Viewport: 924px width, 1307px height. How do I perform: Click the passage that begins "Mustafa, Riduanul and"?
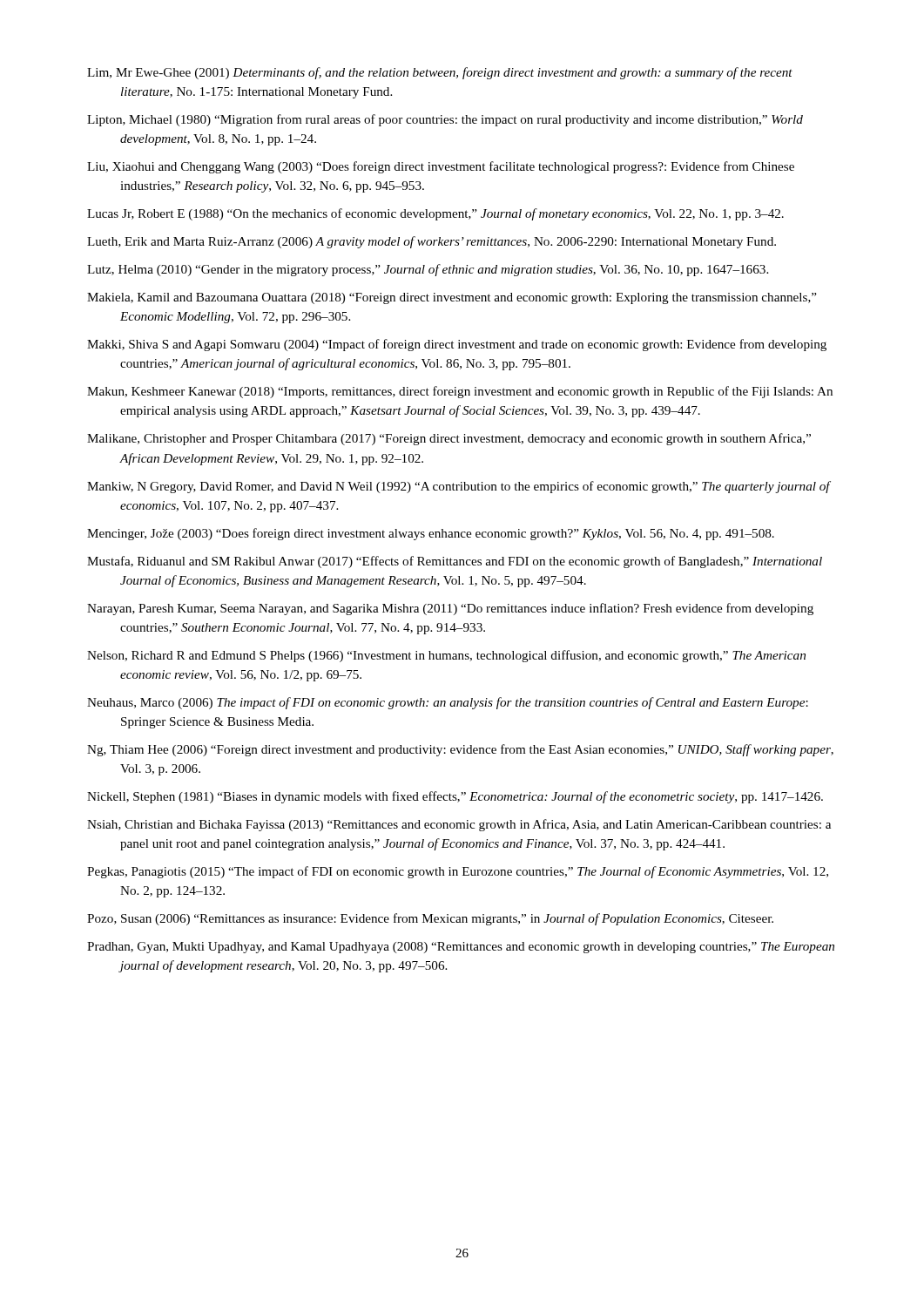point(455,570)
